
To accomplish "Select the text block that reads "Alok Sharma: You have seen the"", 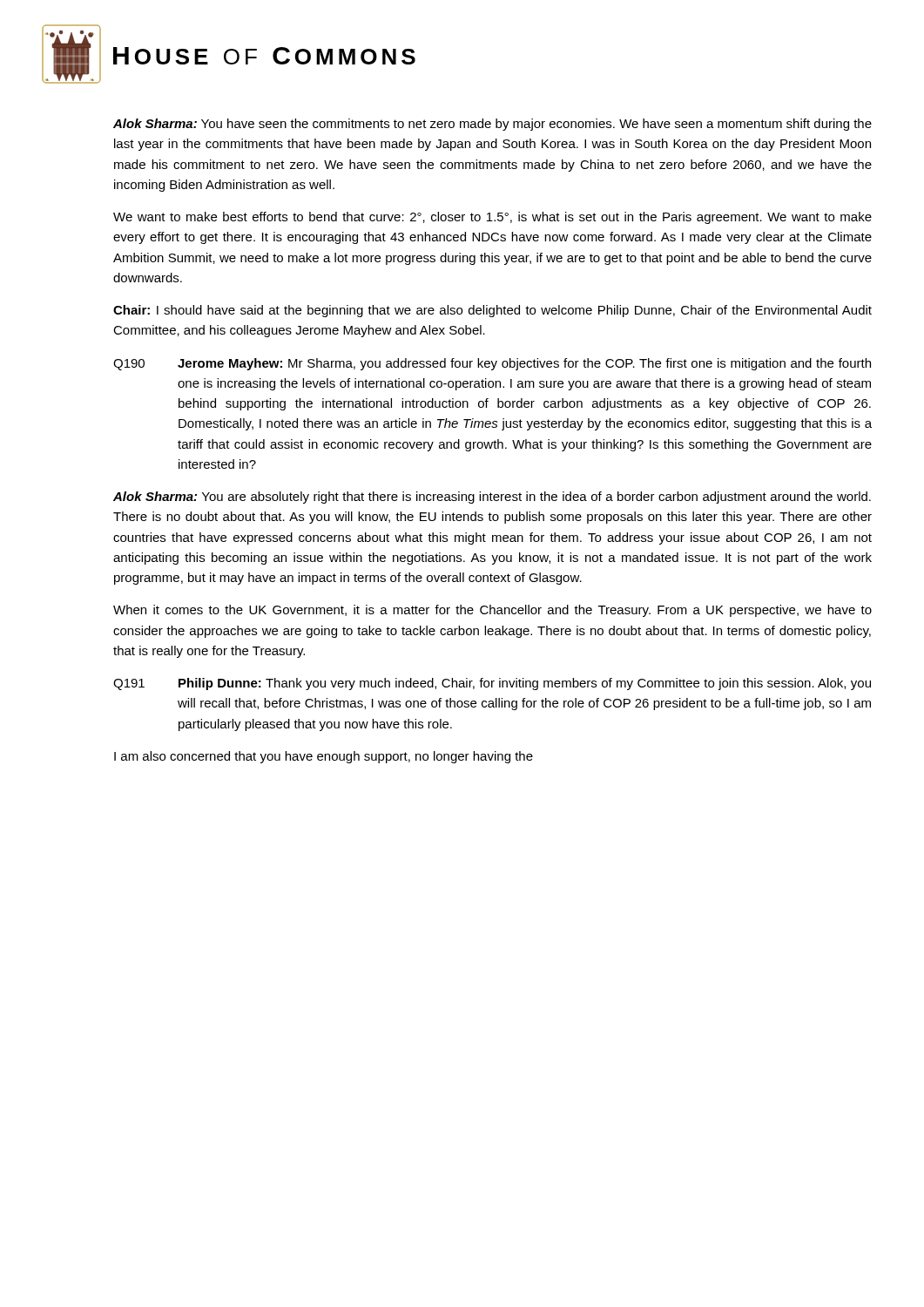I will point(492,154).
